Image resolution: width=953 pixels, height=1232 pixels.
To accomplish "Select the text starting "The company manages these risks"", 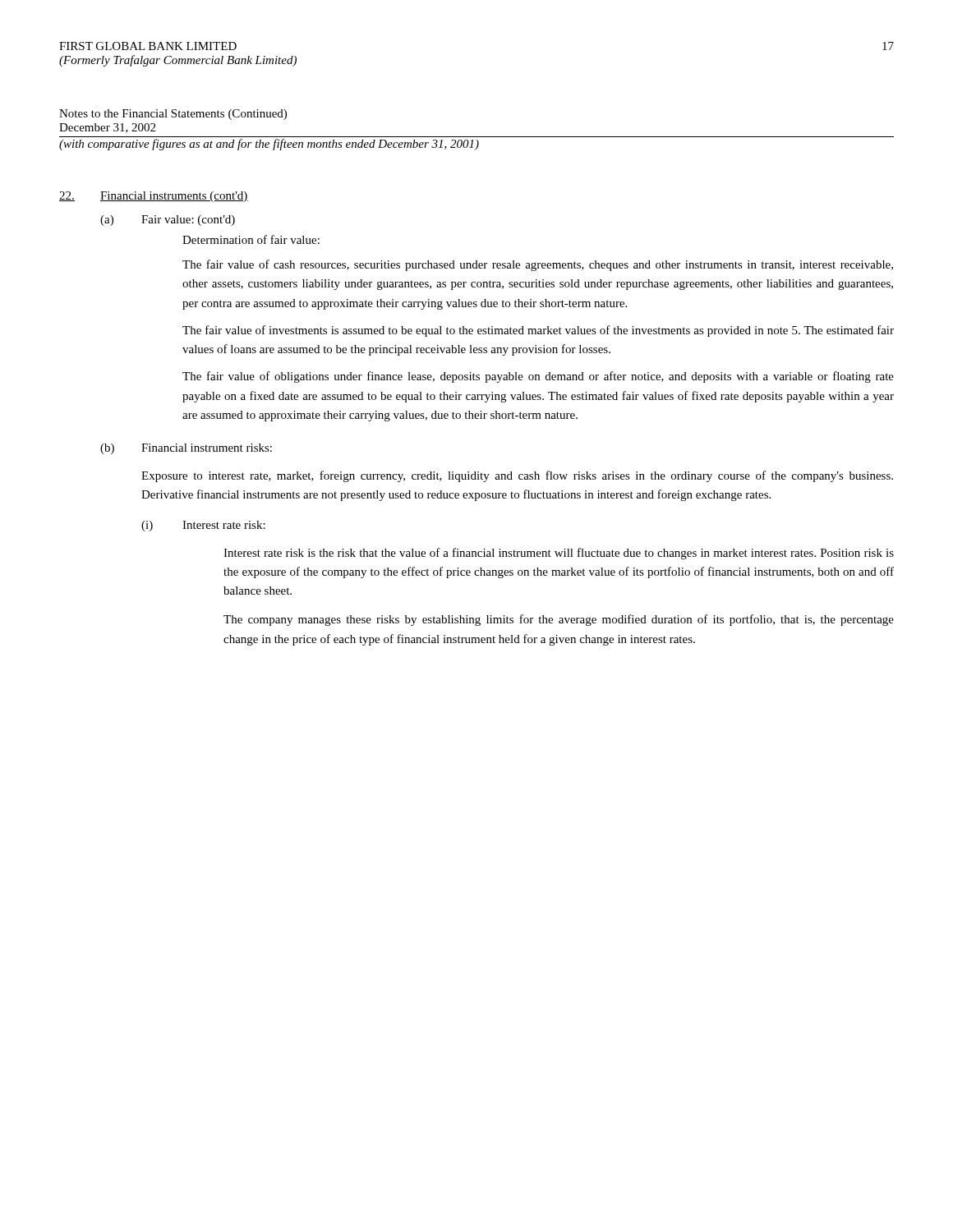I will point(559,629).
